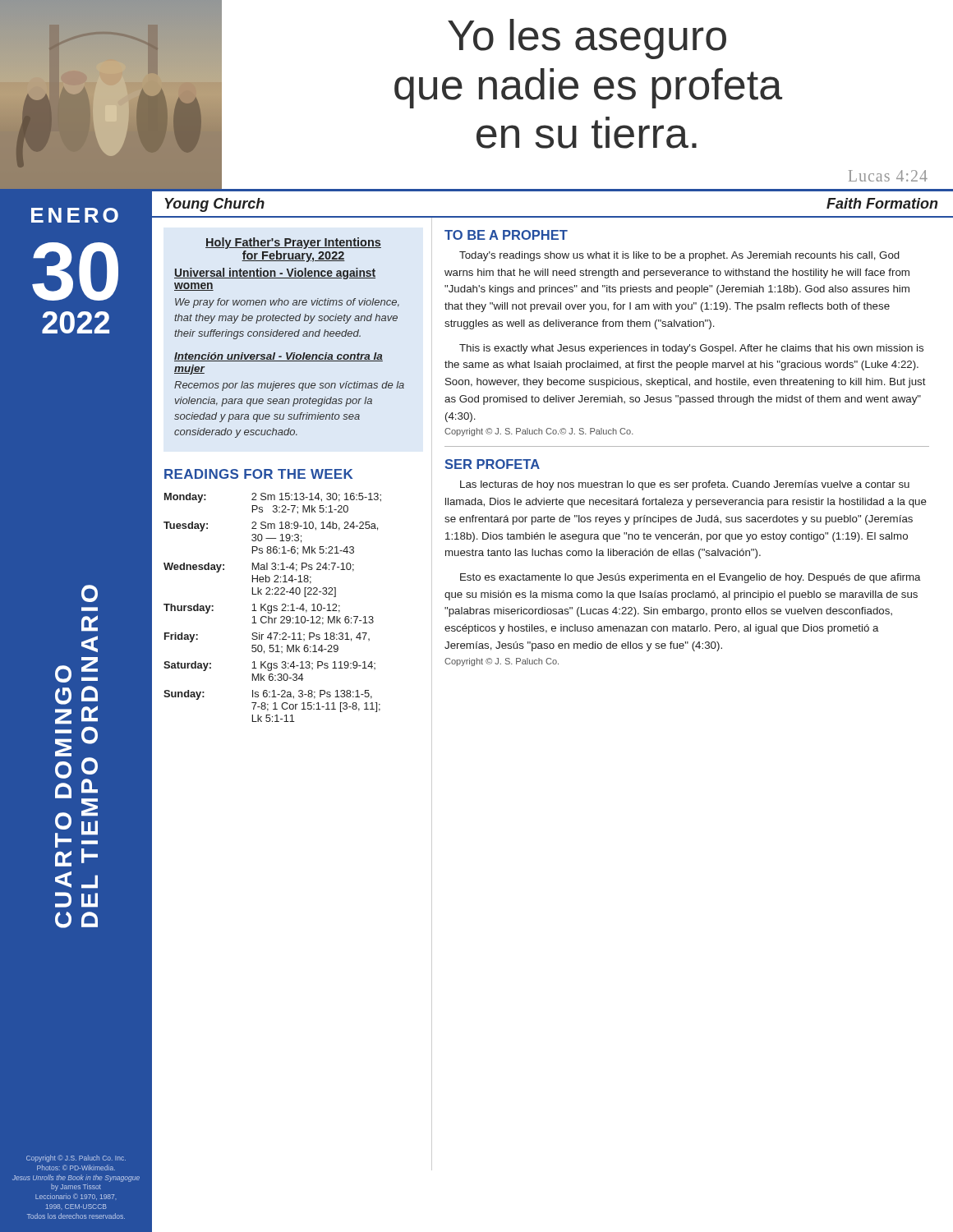Locate the block starting "Las lecturas de hoy nos muestran"

(x=687, y=565)
